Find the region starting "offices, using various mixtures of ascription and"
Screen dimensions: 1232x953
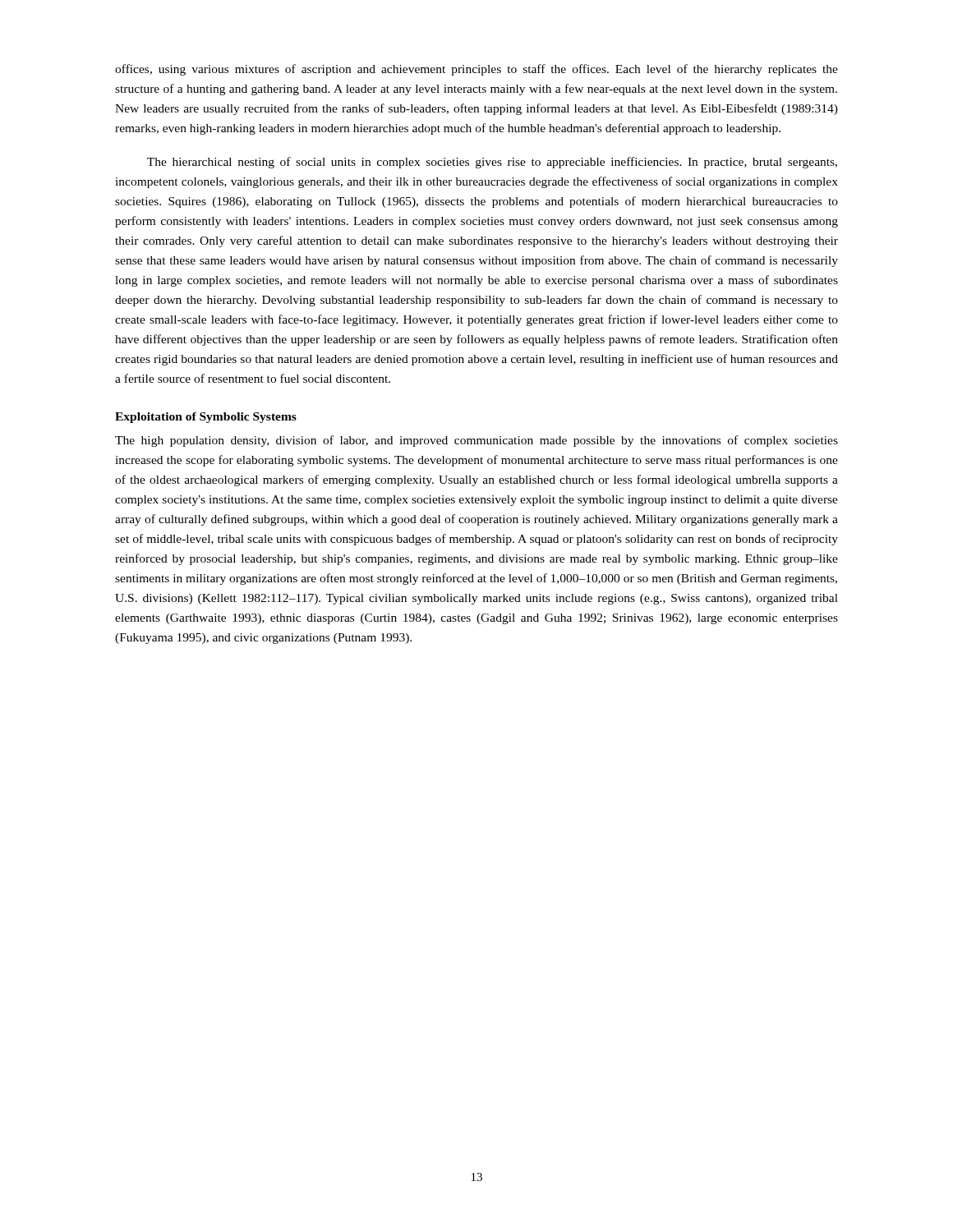click(x=476, y=99)
